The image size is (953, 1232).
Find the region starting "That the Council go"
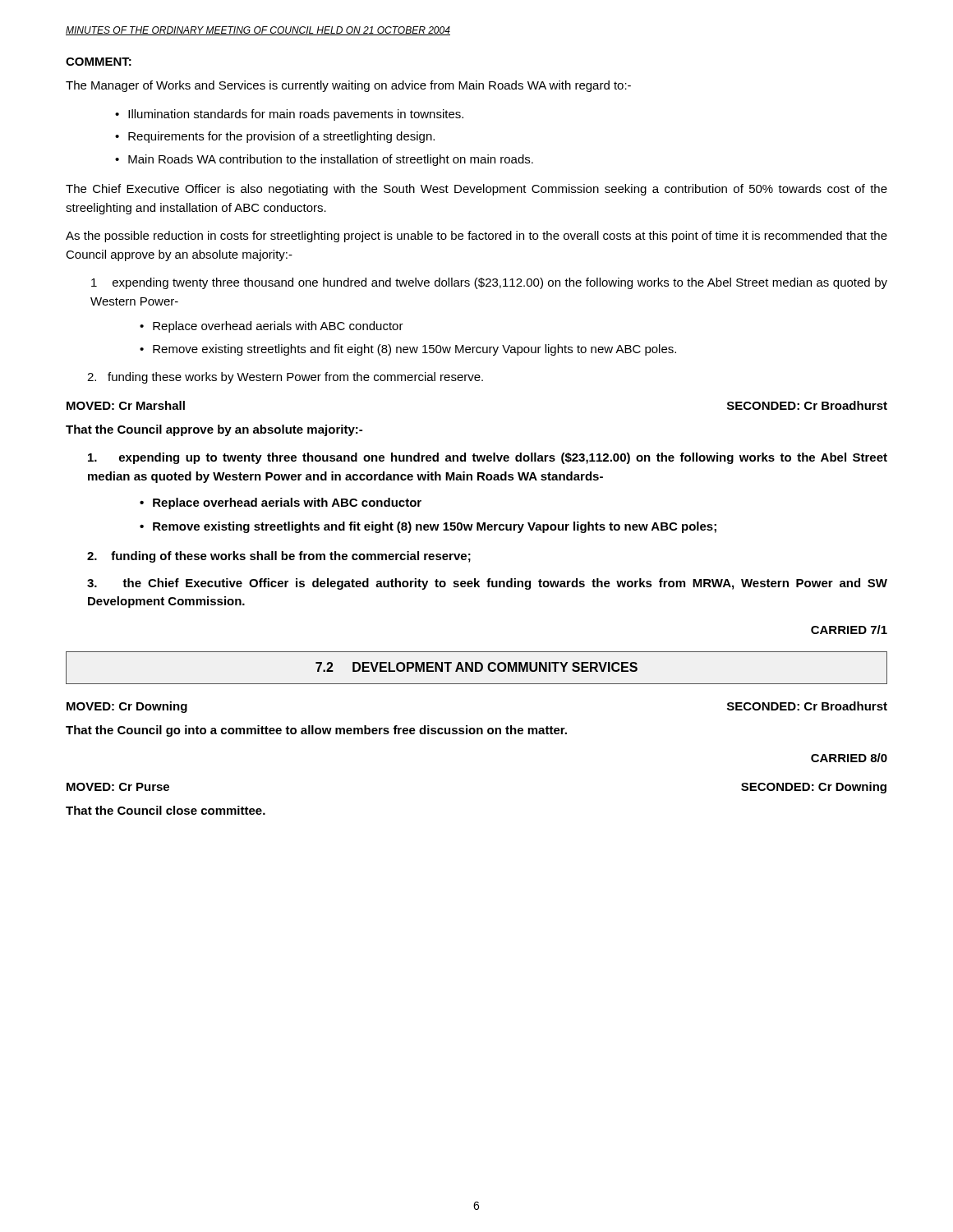[317, 729]
